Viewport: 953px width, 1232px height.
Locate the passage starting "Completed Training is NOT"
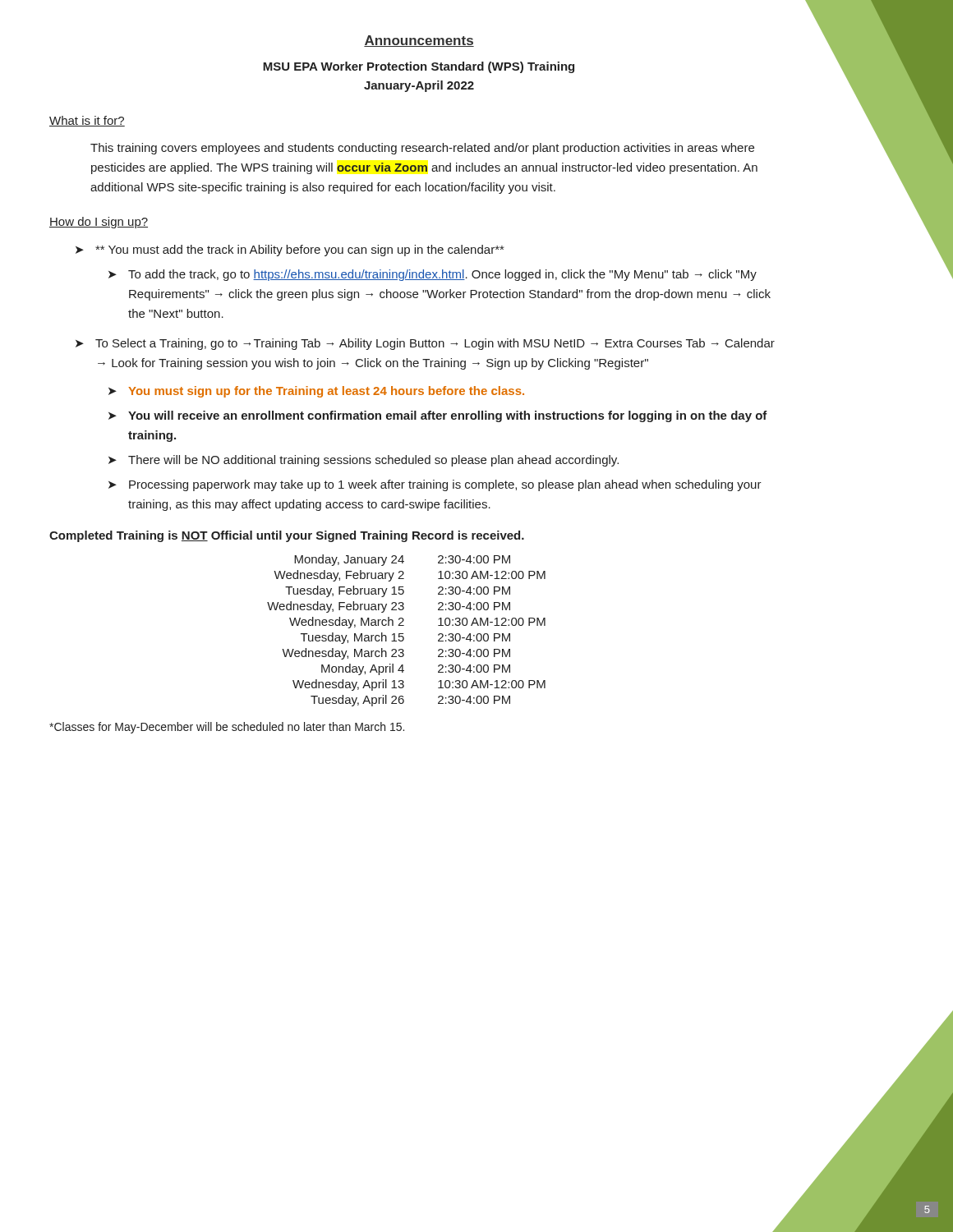tap(287, 535)
